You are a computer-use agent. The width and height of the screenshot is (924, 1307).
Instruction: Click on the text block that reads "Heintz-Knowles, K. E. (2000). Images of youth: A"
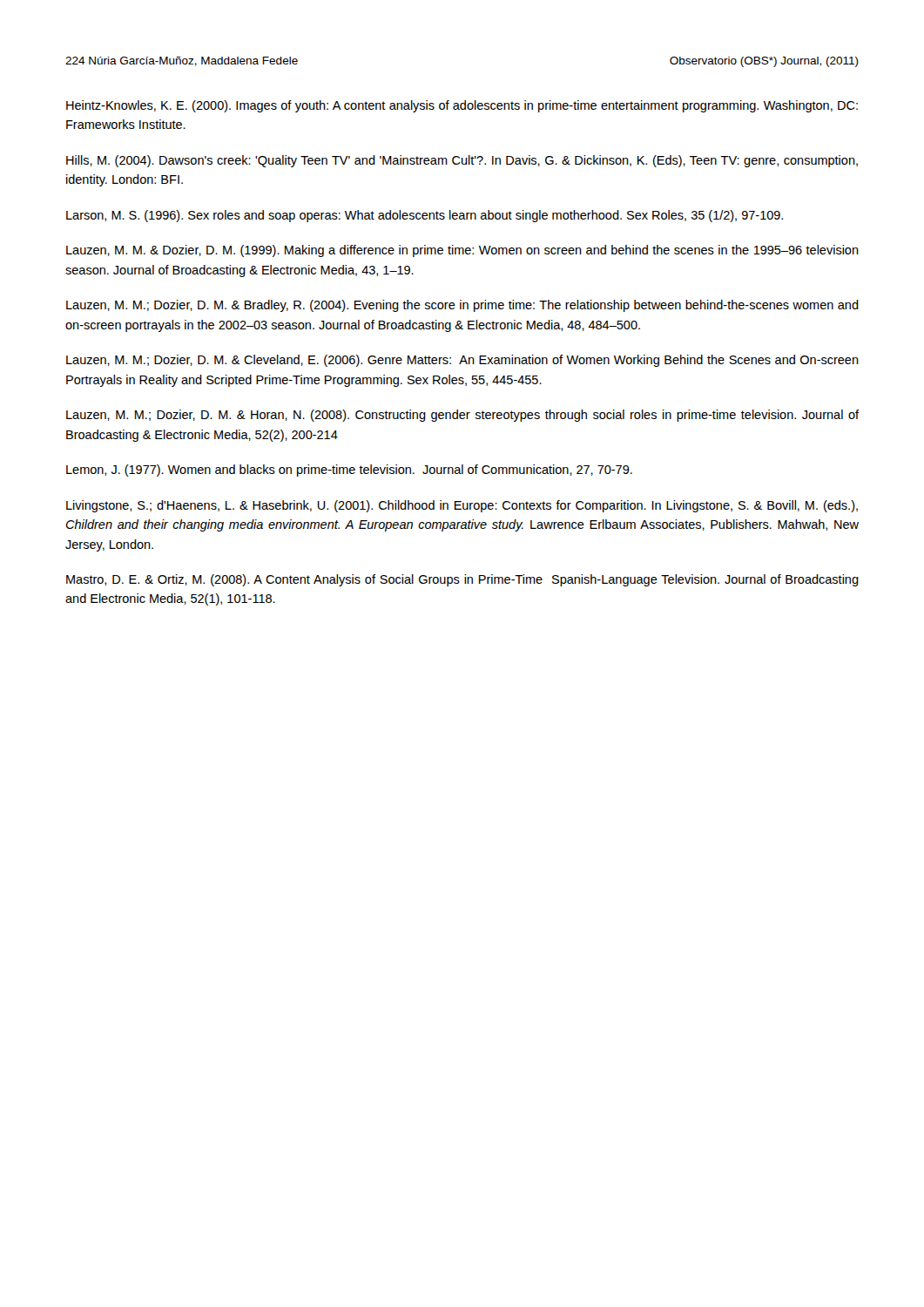(x=462, y=115)
